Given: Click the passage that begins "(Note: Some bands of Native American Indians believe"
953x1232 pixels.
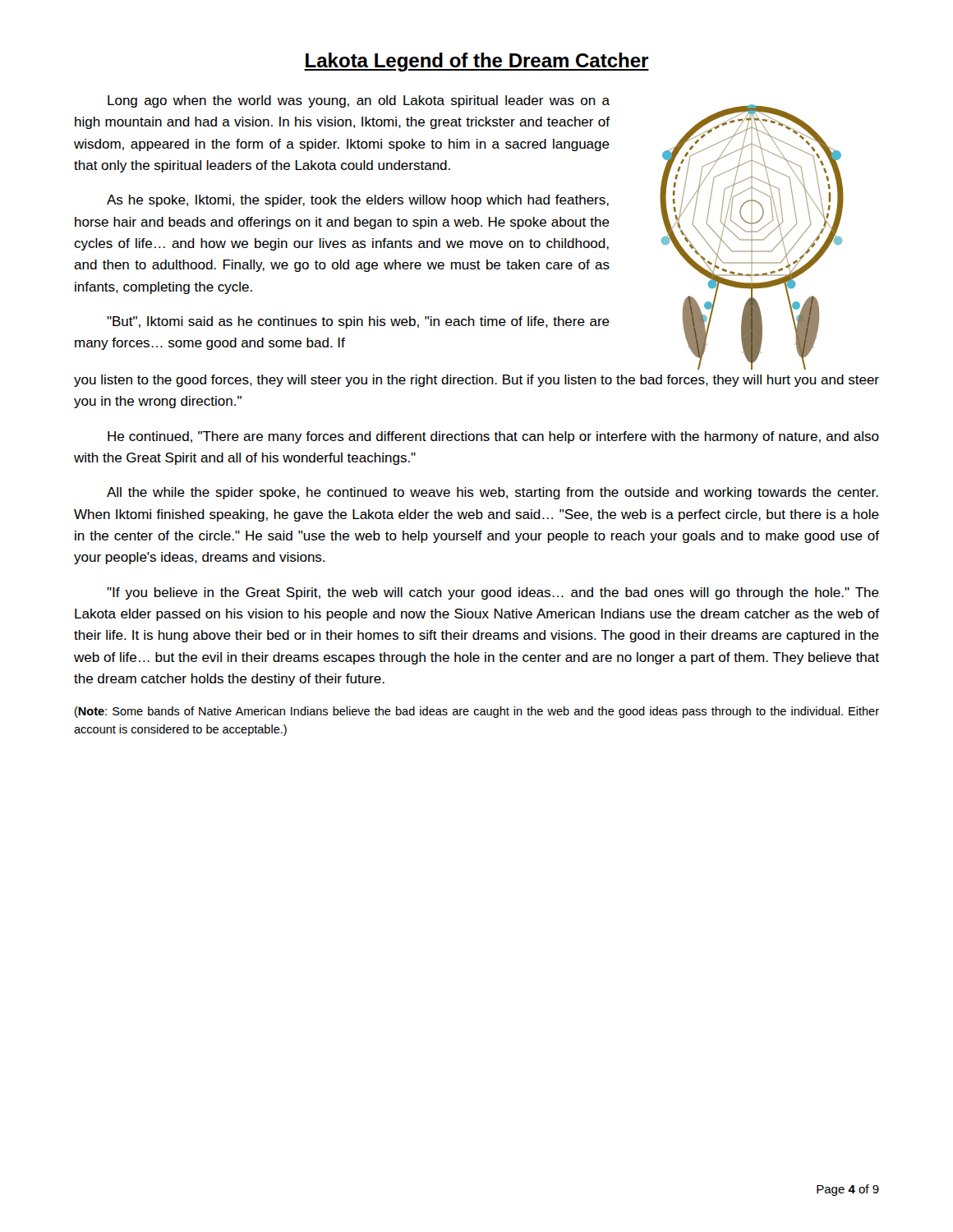Looking at the screenshot, I should tap(476, 721).
